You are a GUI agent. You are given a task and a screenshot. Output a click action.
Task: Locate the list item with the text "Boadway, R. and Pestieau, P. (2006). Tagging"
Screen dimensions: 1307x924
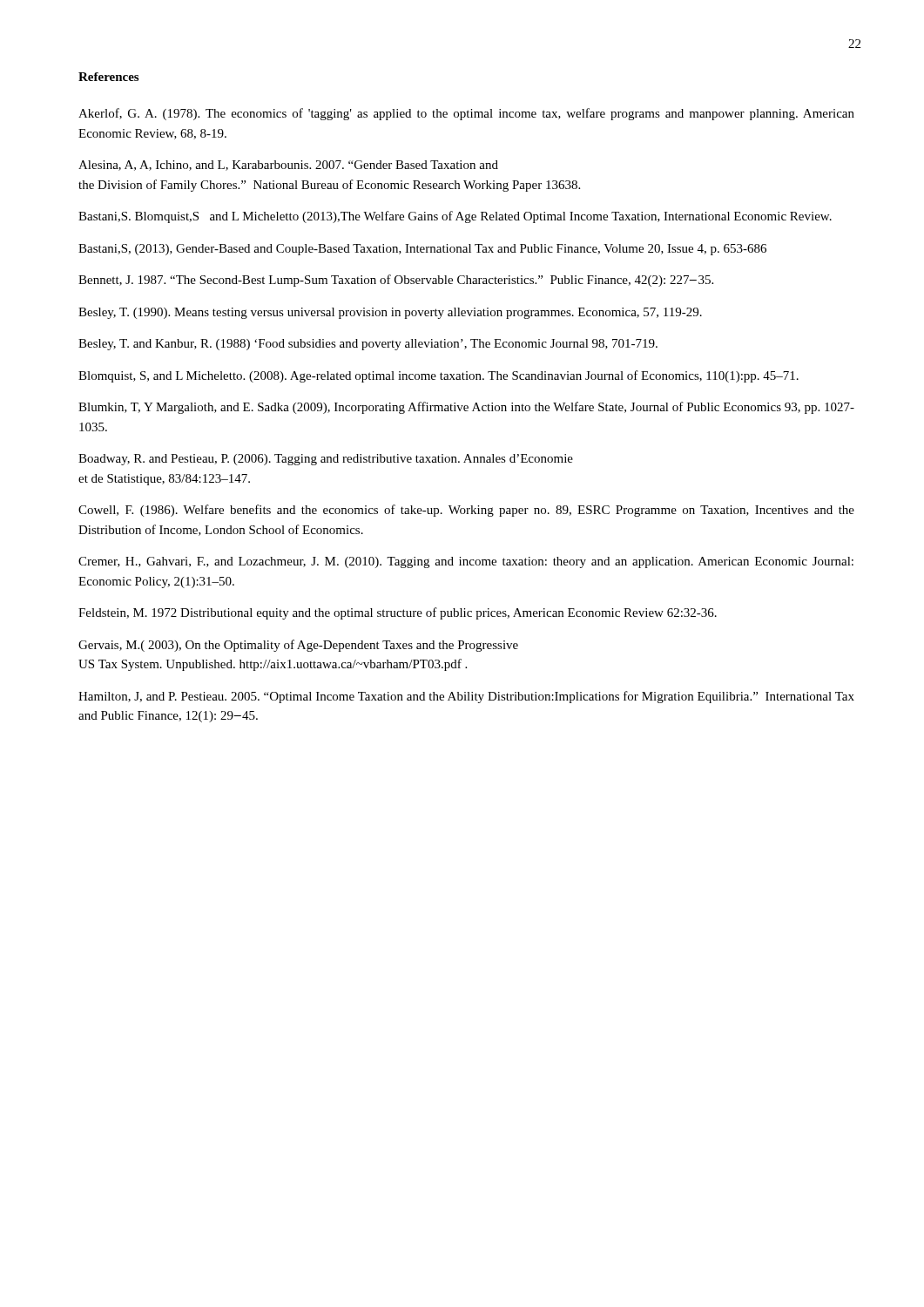326,468
